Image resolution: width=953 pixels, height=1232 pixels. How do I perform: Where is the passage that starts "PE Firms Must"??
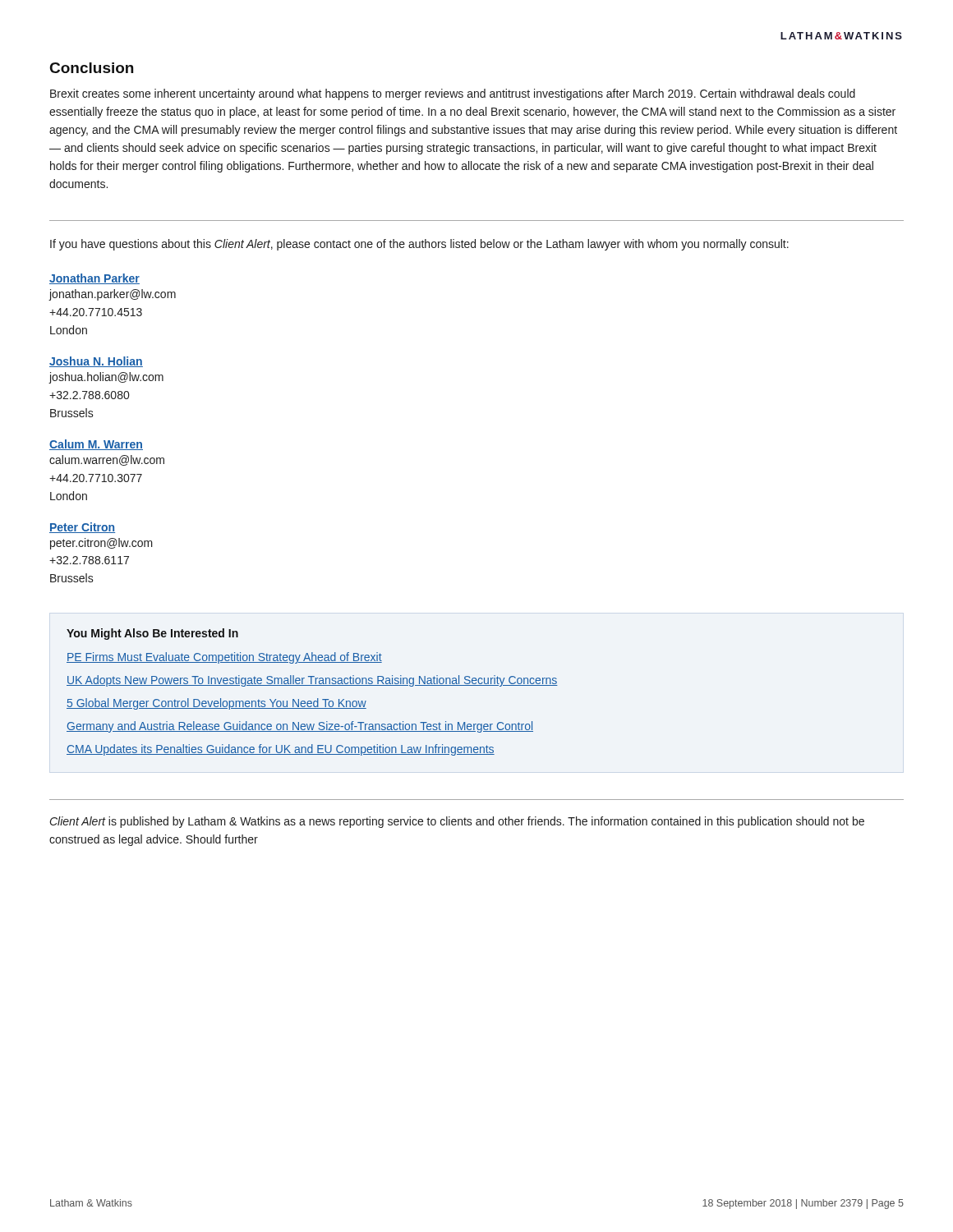click(224, 657)
